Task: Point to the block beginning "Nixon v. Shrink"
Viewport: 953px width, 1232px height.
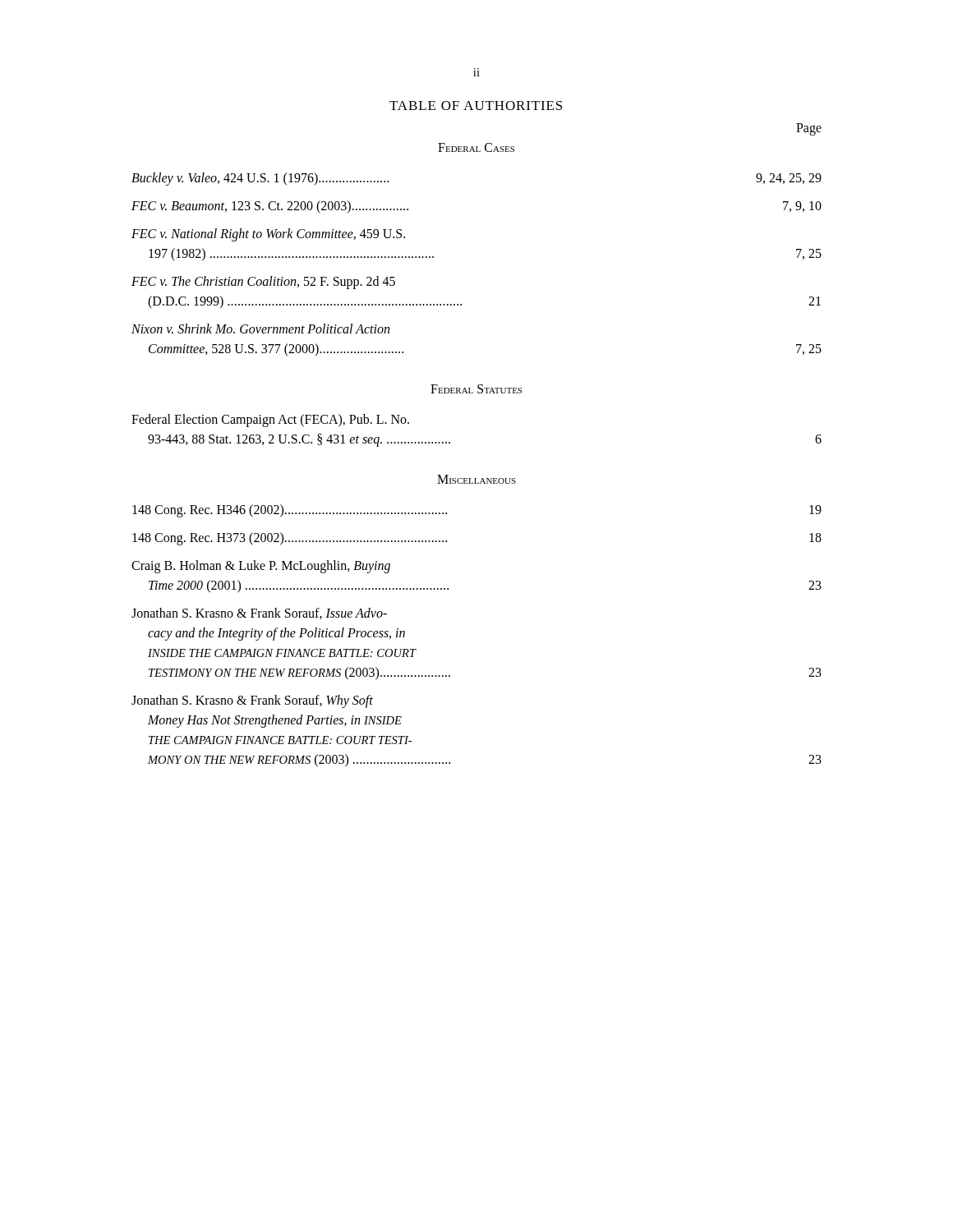Action: (260, 329)
